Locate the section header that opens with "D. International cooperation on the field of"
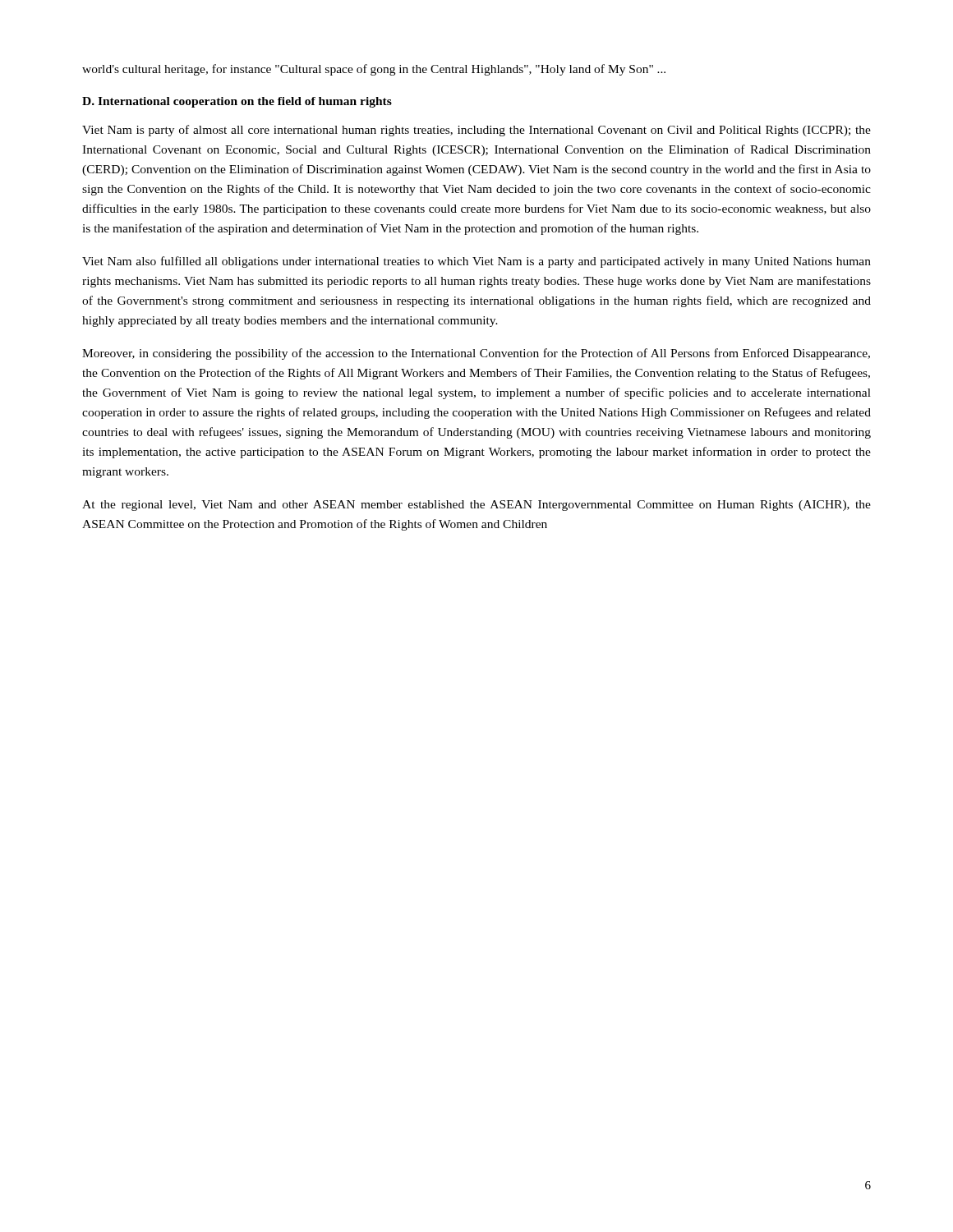Viewport: 953px width, 1232px height. click(x=237, y=101)
